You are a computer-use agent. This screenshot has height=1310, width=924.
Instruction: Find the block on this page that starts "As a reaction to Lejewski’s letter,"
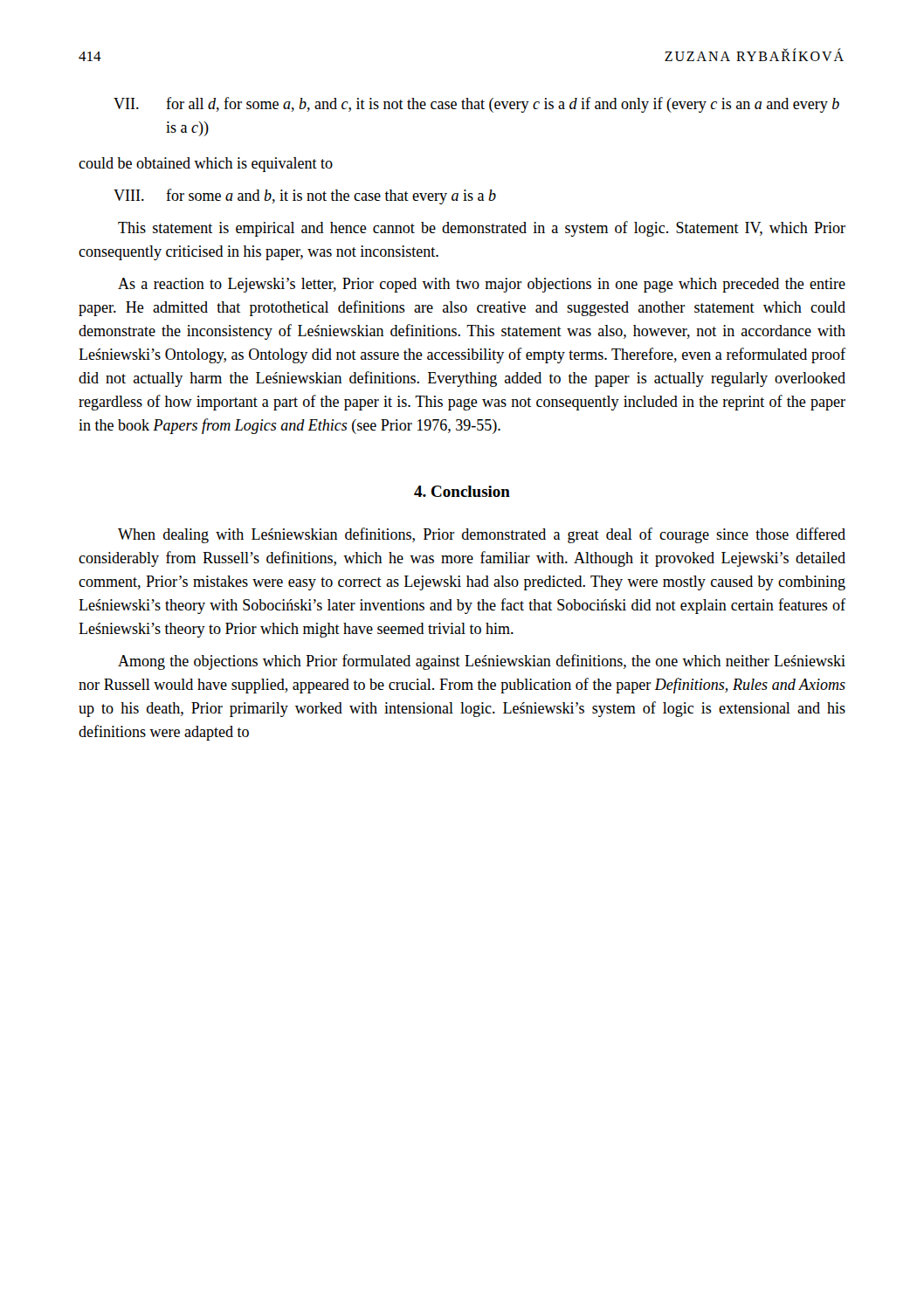coord(462,354)
